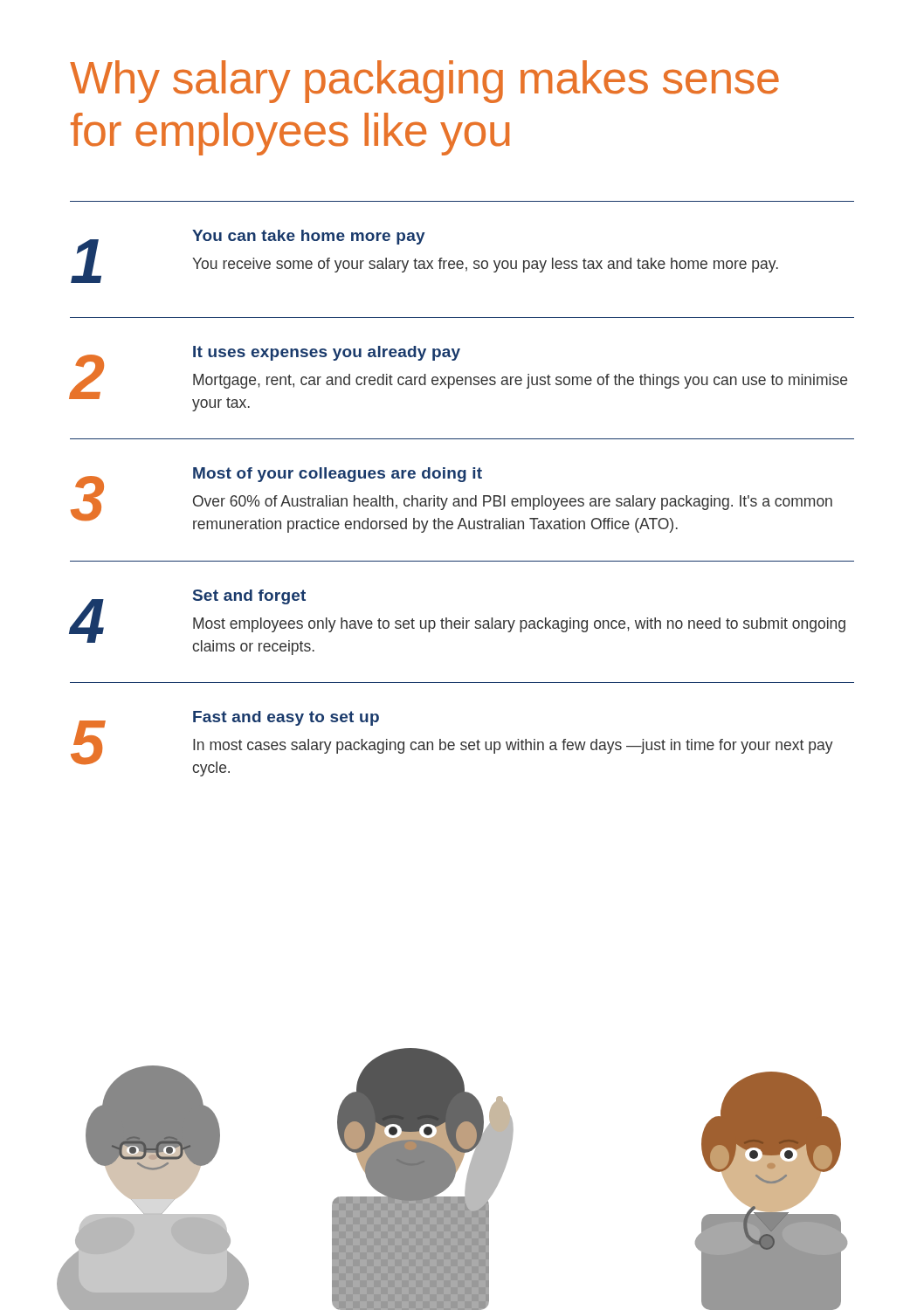The width and height of the screenshot is (924, 1310).
Task: Click the passage that begins "5 Fast and easy to set up"
Action: [462, 743]
